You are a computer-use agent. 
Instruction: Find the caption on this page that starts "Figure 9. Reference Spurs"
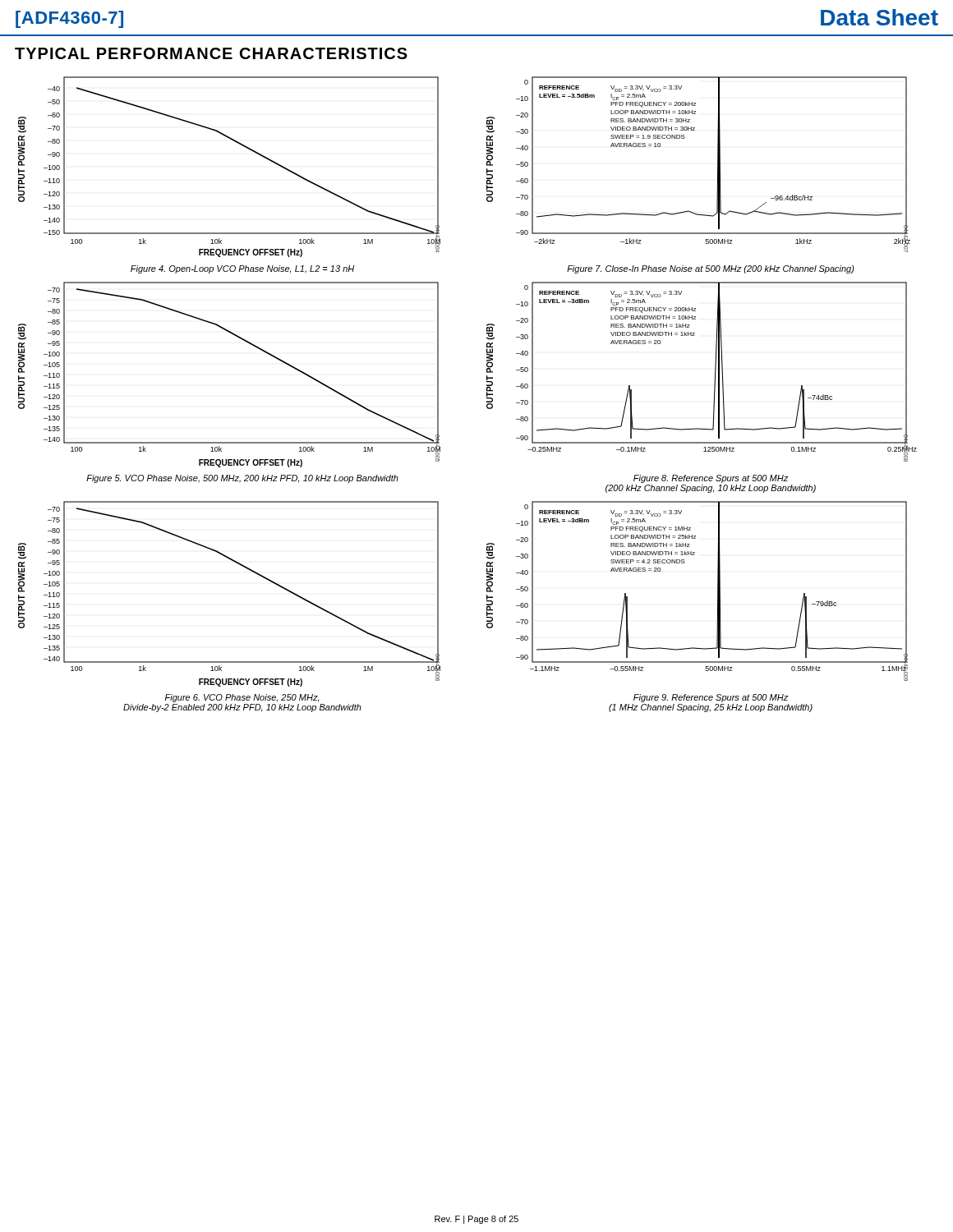coord(711,702)
